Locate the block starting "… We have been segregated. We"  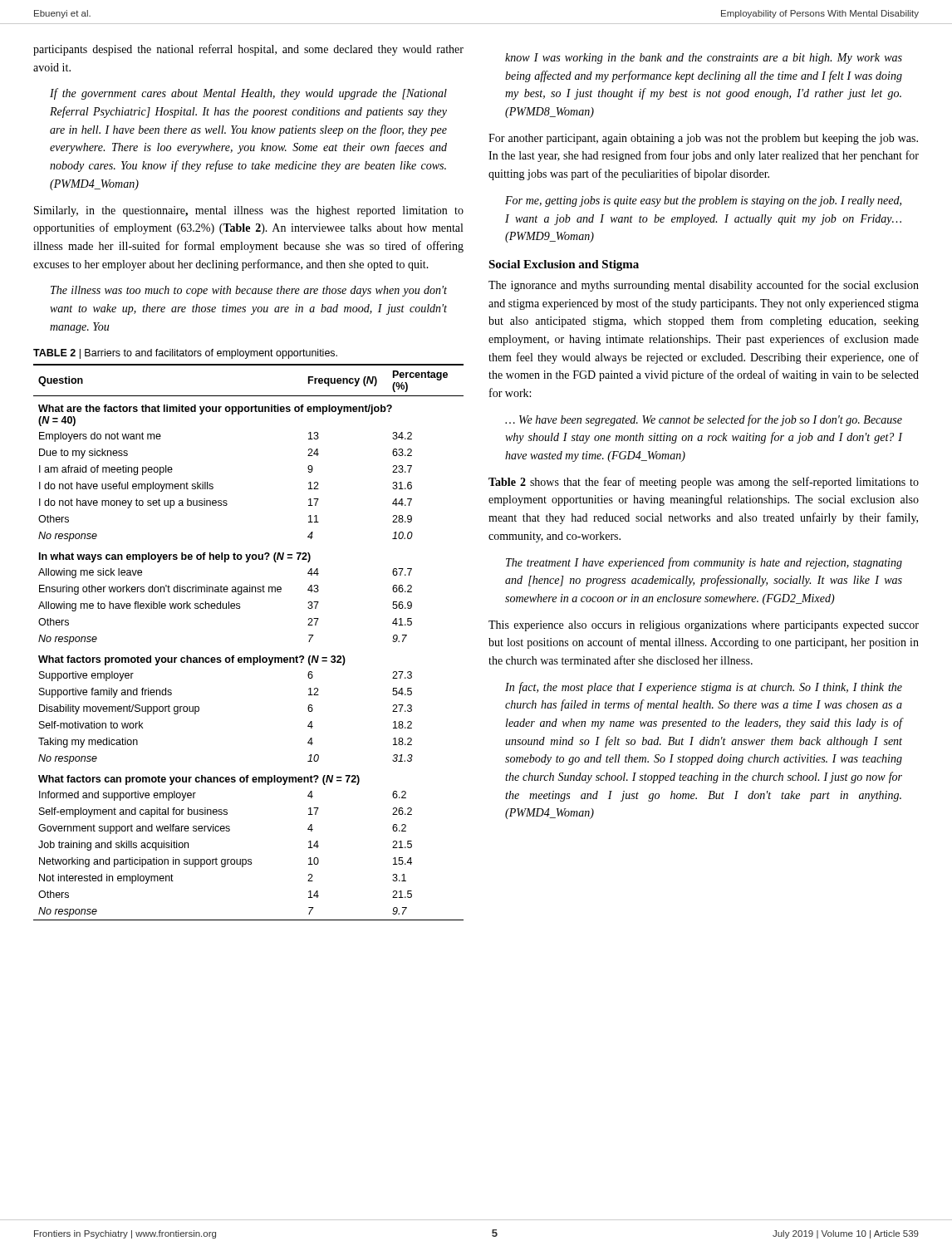click(704, 438)
